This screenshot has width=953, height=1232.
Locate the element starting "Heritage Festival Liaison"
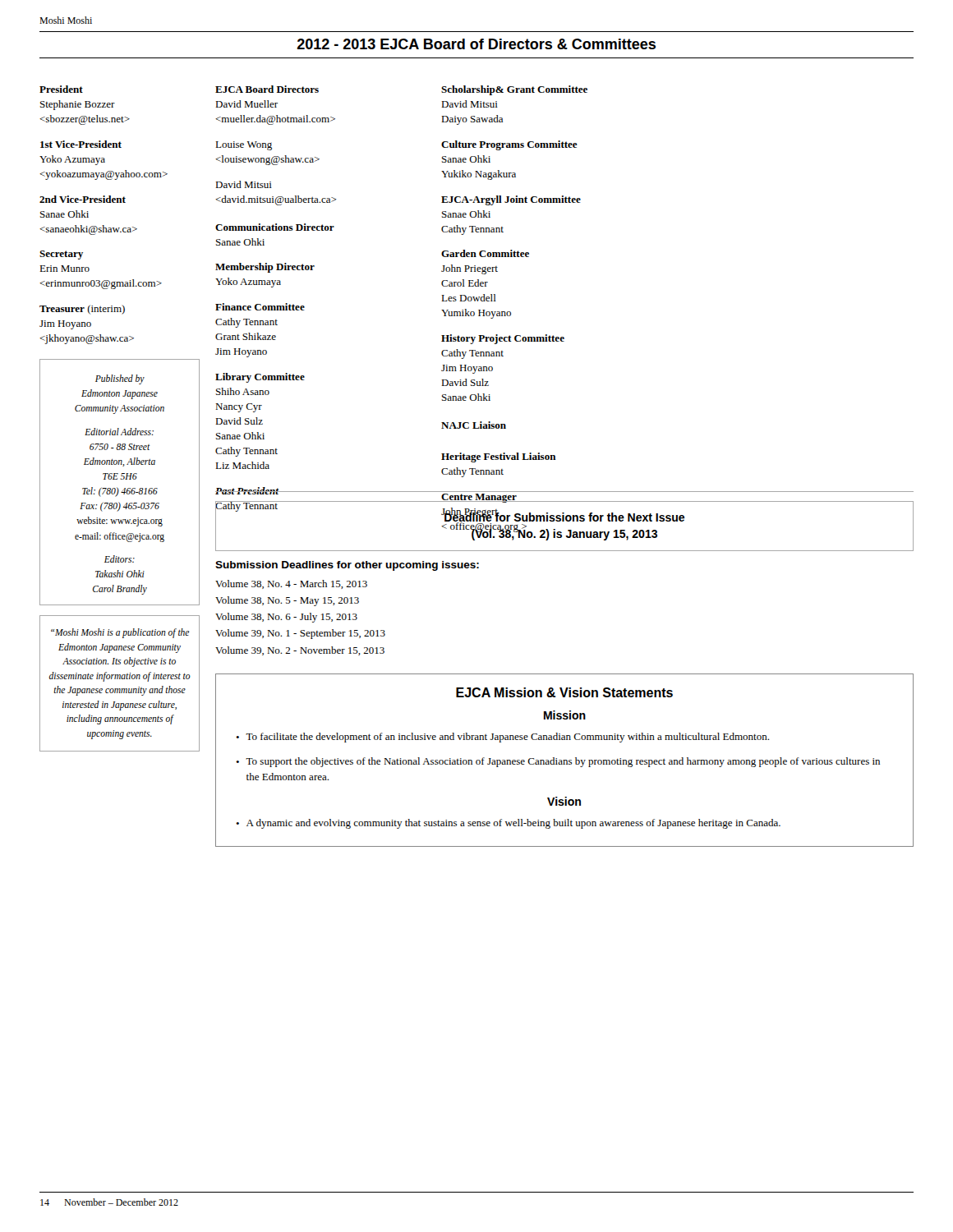coord(499,457)
